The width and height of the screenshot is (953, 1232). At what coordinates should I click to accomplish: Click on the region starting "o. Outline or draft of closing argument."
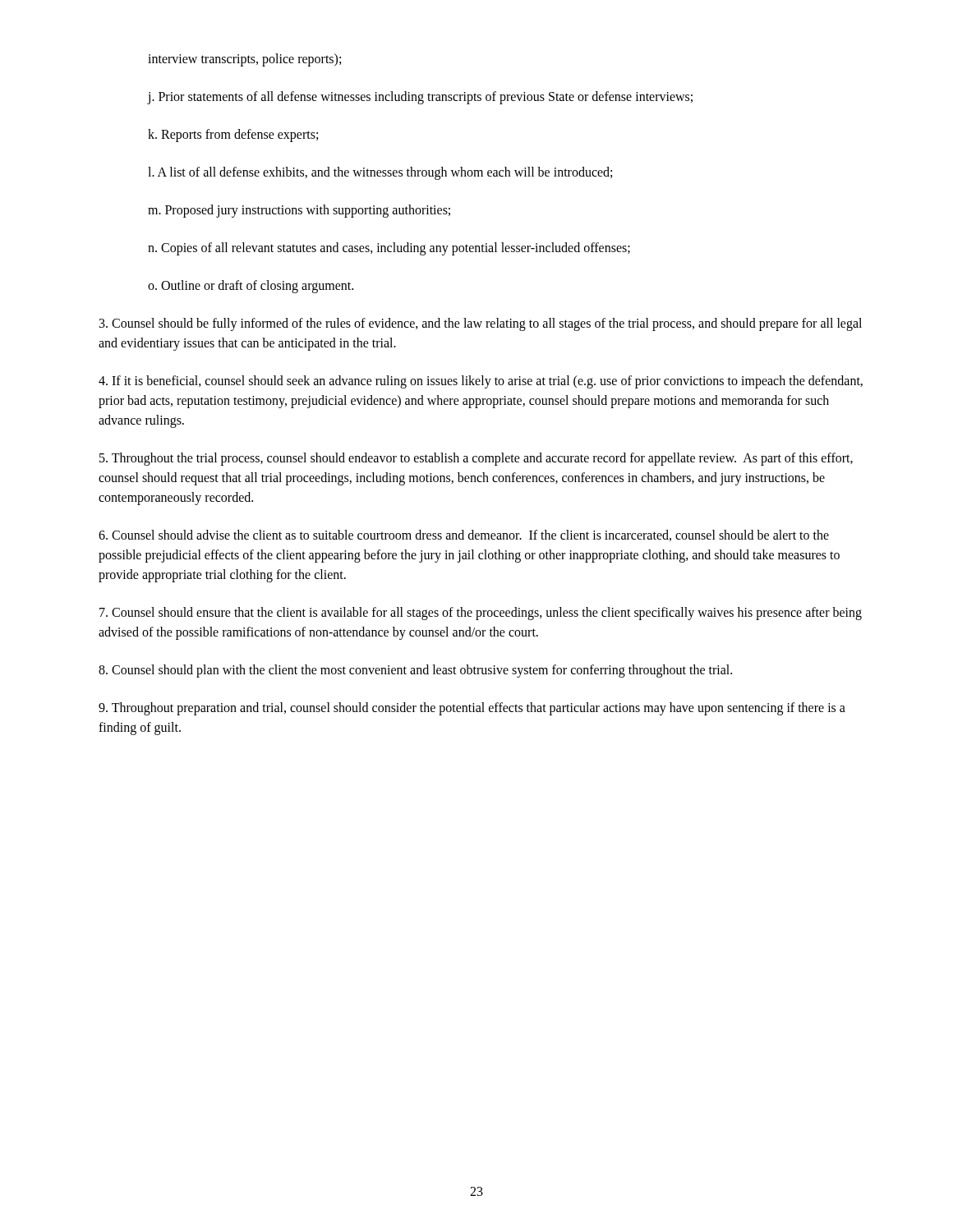pos(251,285)
